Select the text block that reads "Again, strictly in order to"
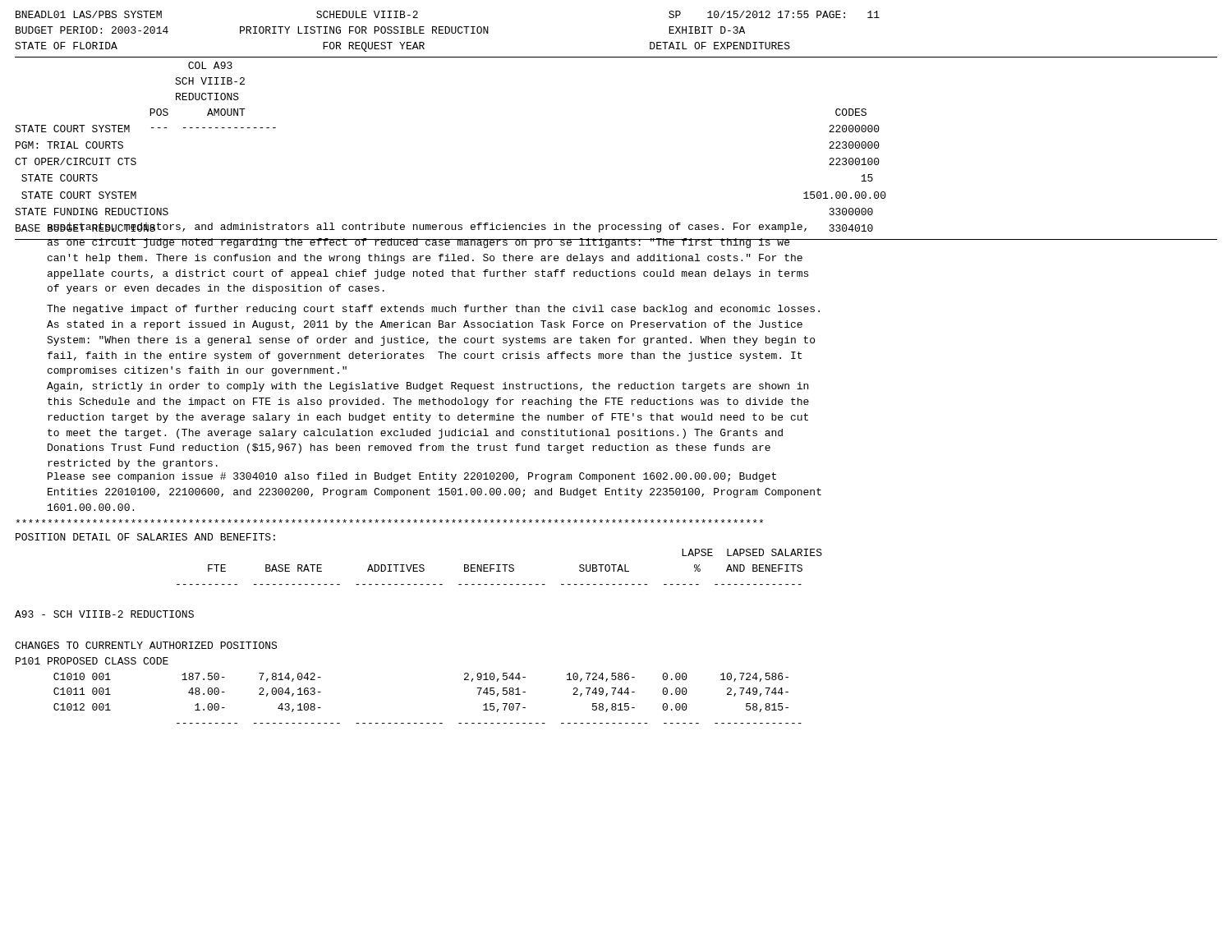This screenshot has height=952, width=1232. pos(616,426)
